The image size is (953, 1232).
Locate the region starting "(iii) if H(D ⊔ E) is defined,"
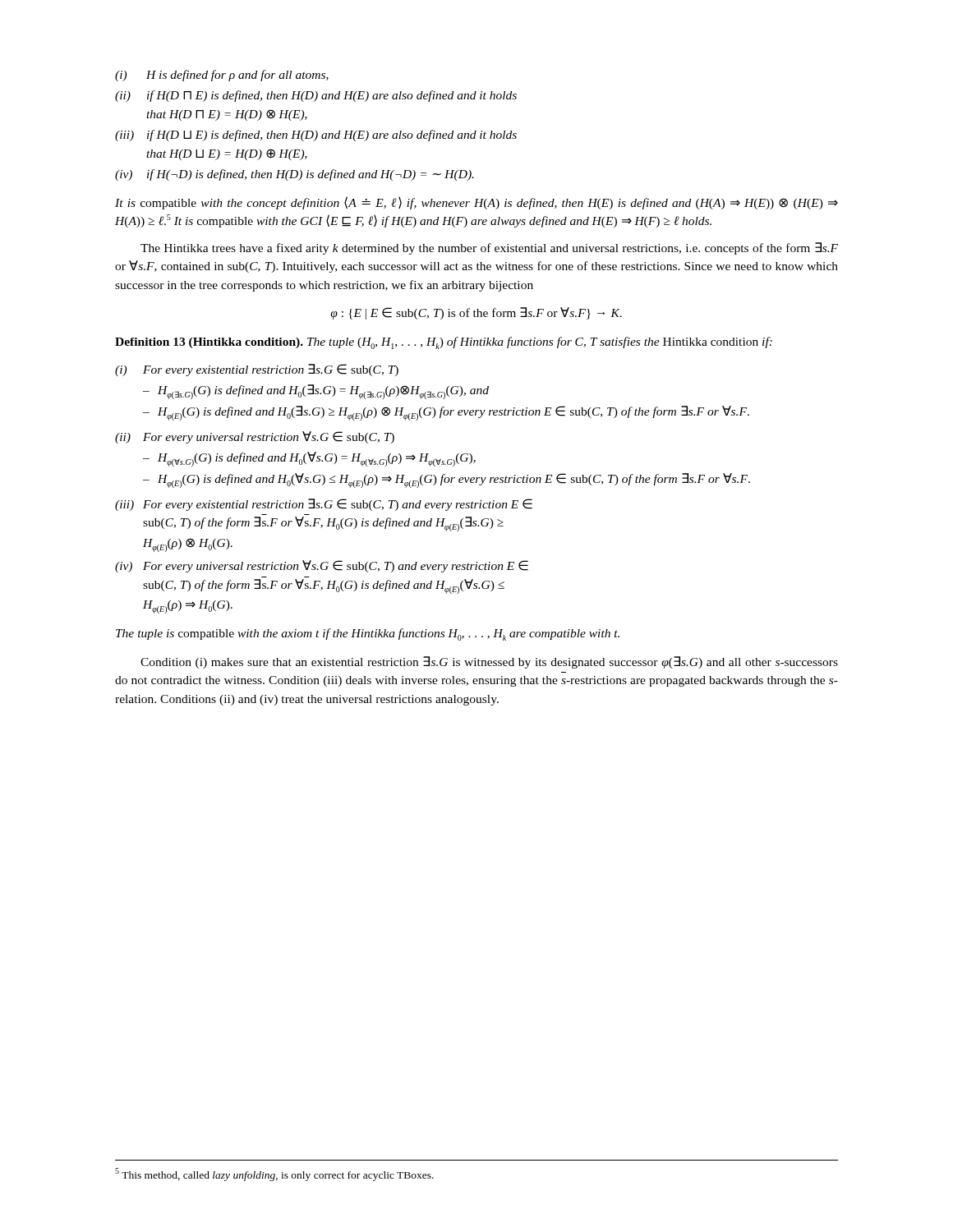tap(476, 144)
